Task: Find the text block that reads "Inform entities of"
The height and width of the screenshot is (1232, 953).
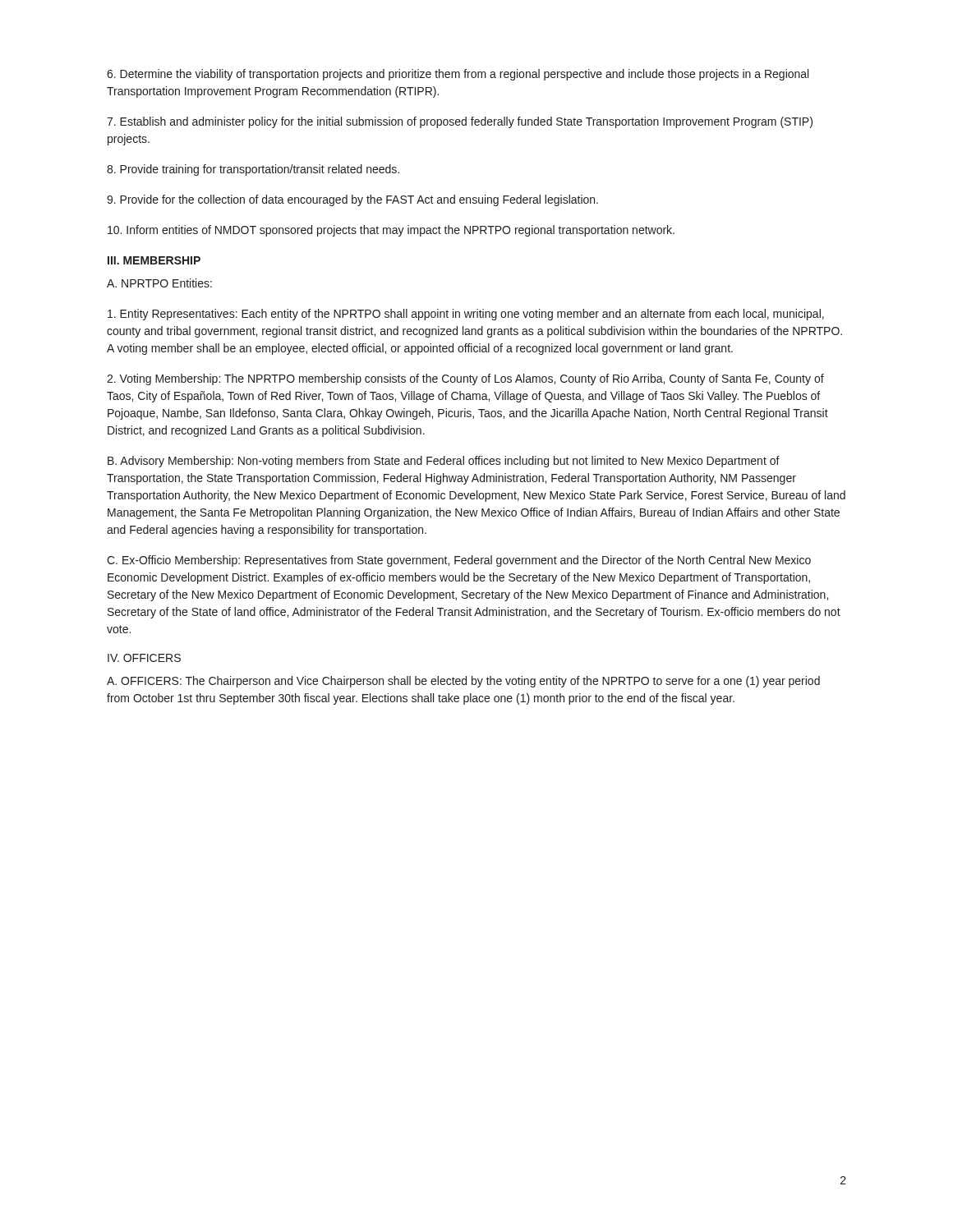Action: click(391, 230)
